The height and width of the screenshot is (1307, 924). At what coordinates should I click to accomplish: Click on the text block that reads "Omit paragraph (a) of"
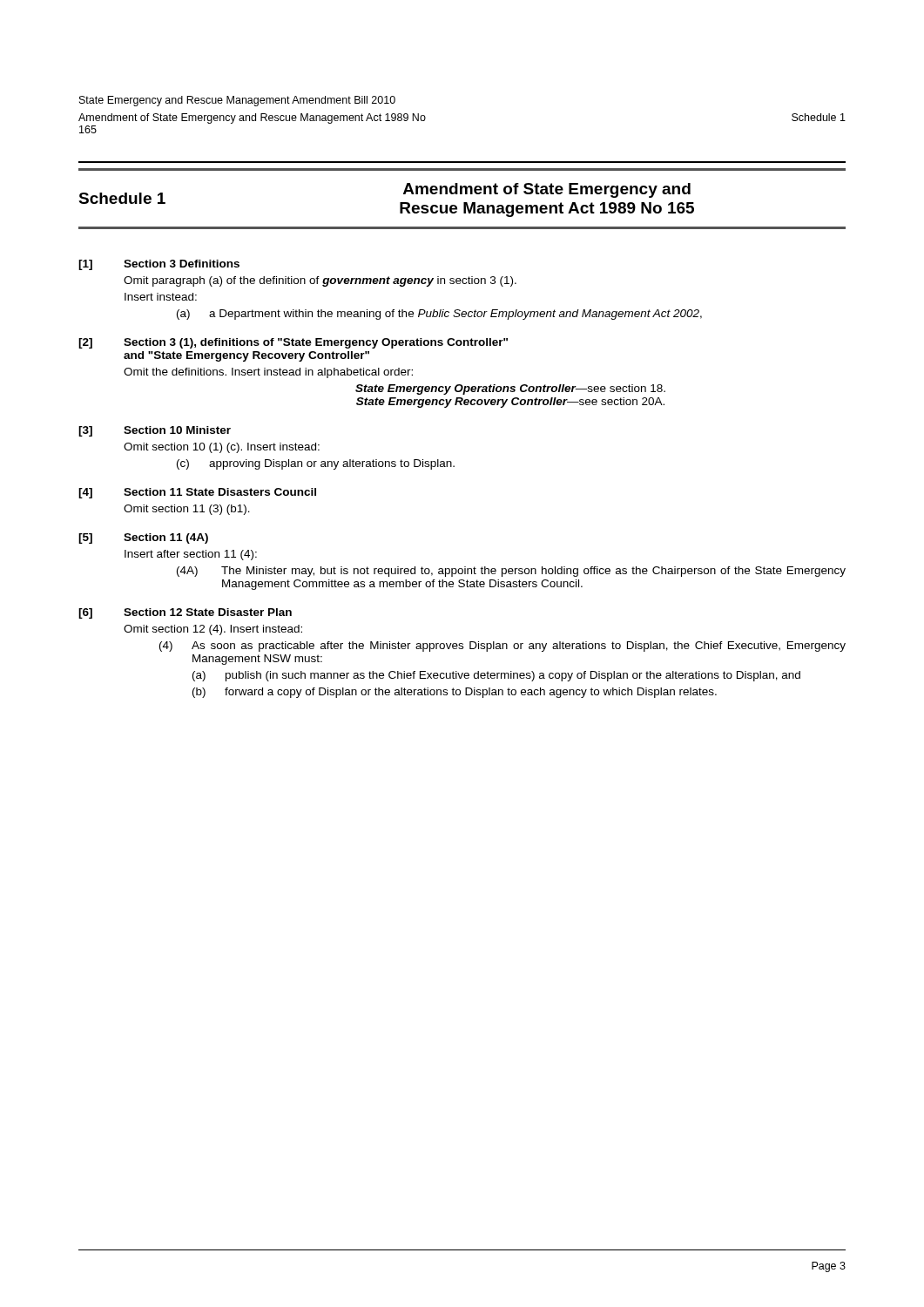[x=320, y=280]
